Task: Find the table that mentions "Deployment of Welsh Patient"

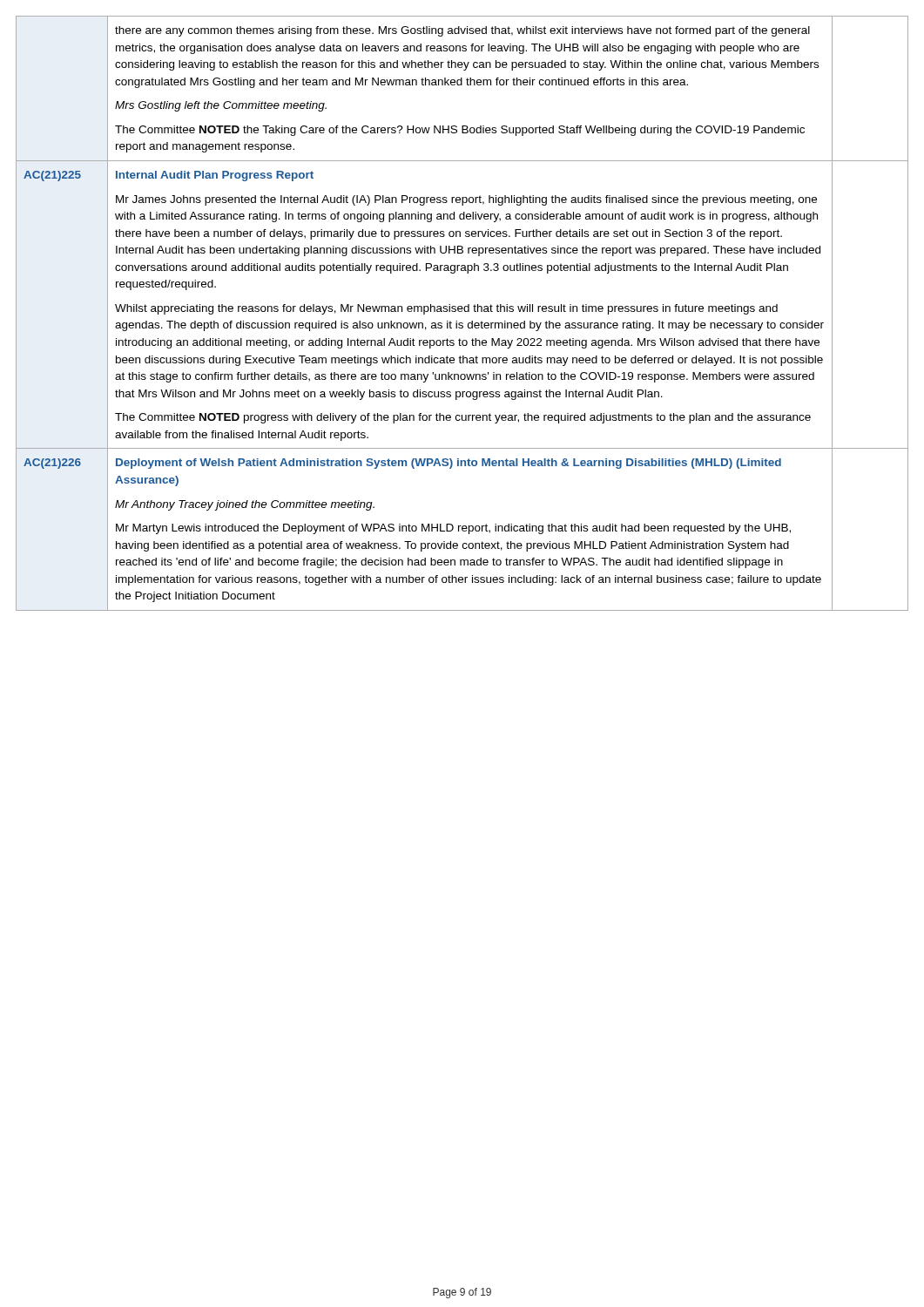Action: pyautogui.click(x=462, y=313)
